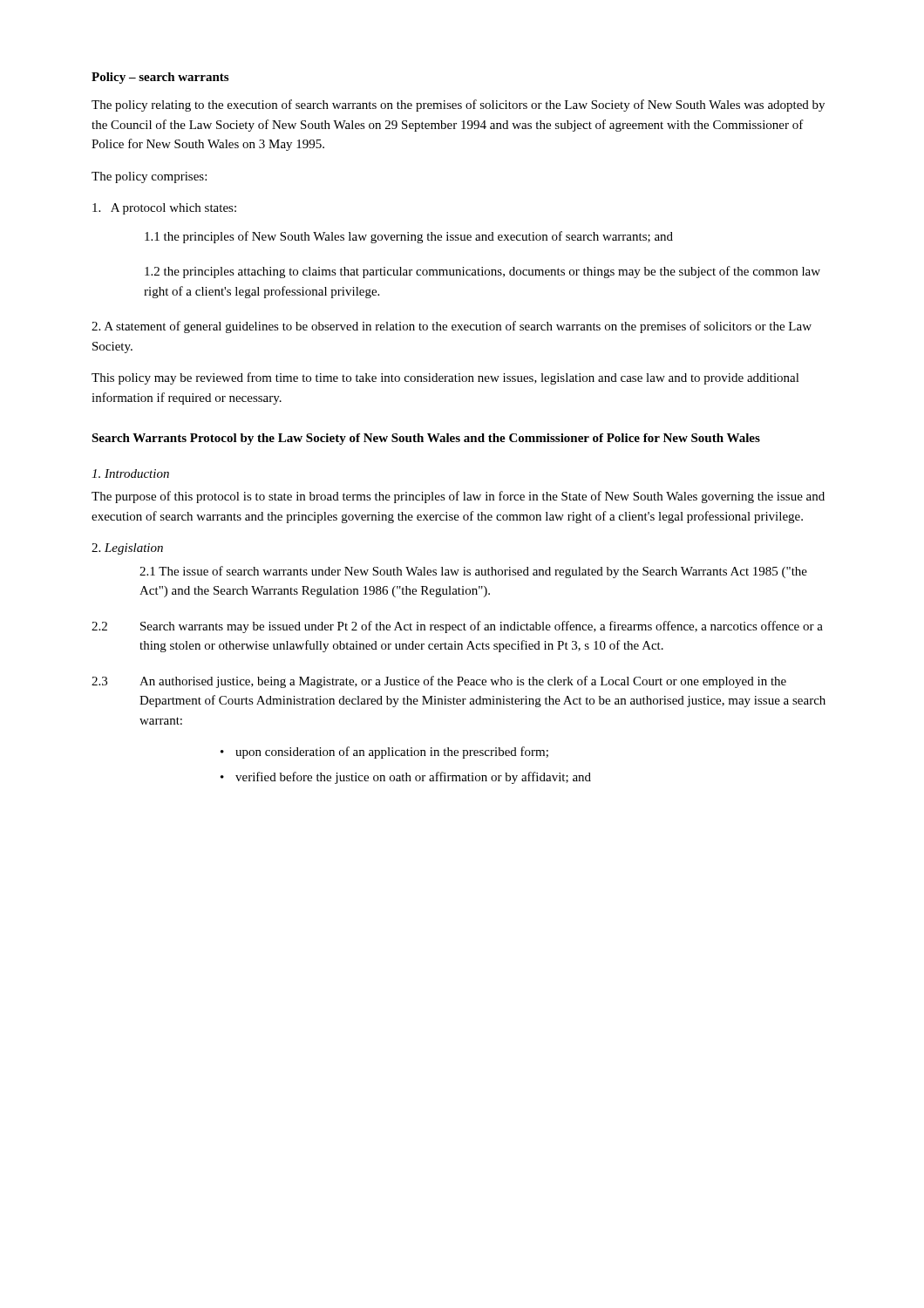Viewport: 924px width, 1308px height.
Task: Locate the text block starting "3 An authorised justice, being a Magistrate, or"
Action: (x=462, y=700)
